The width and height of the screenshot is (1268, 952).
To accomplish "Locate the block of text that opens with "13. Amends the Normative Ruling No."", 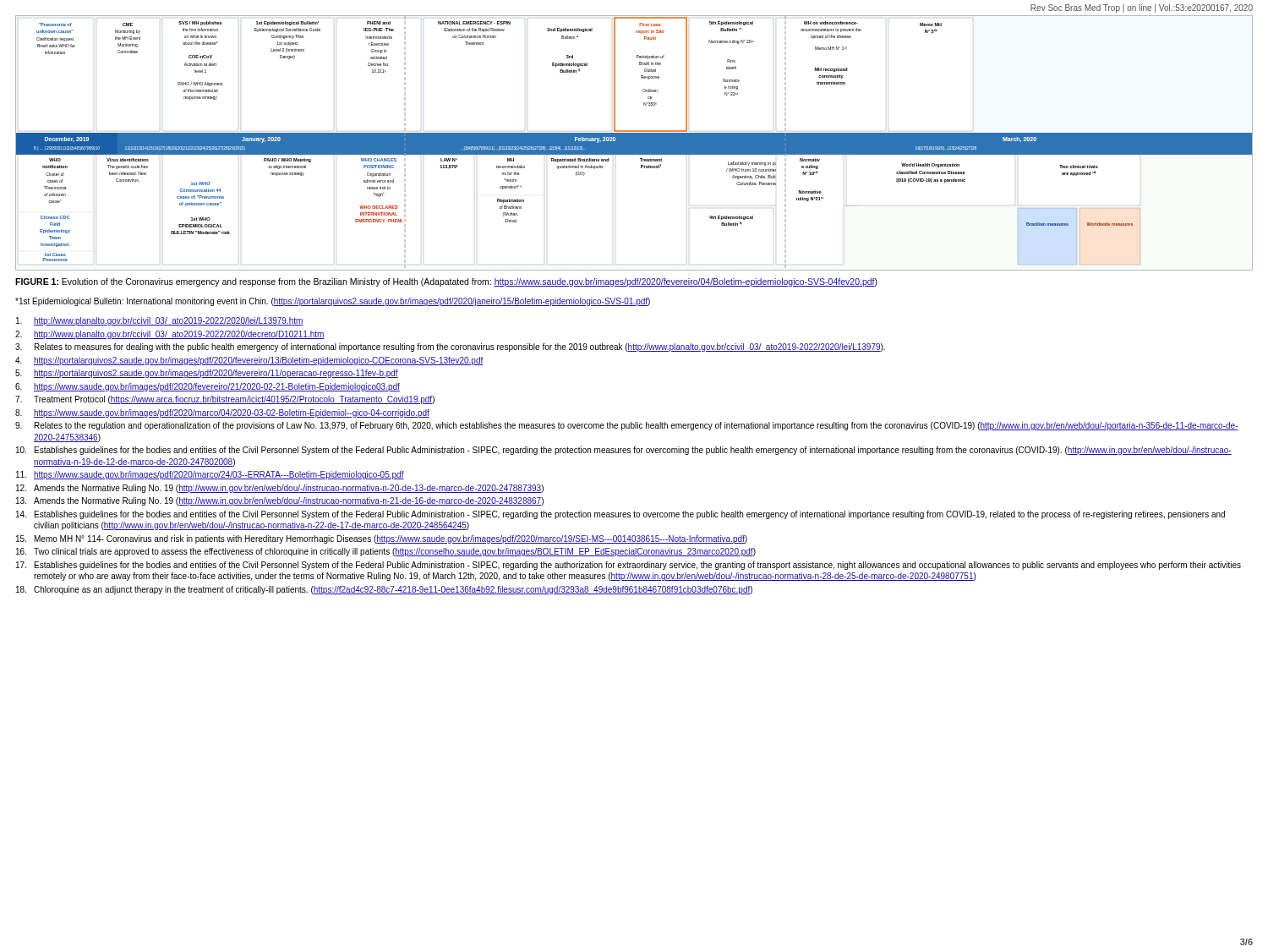I will pyautogui.click(x=634, y=501).
